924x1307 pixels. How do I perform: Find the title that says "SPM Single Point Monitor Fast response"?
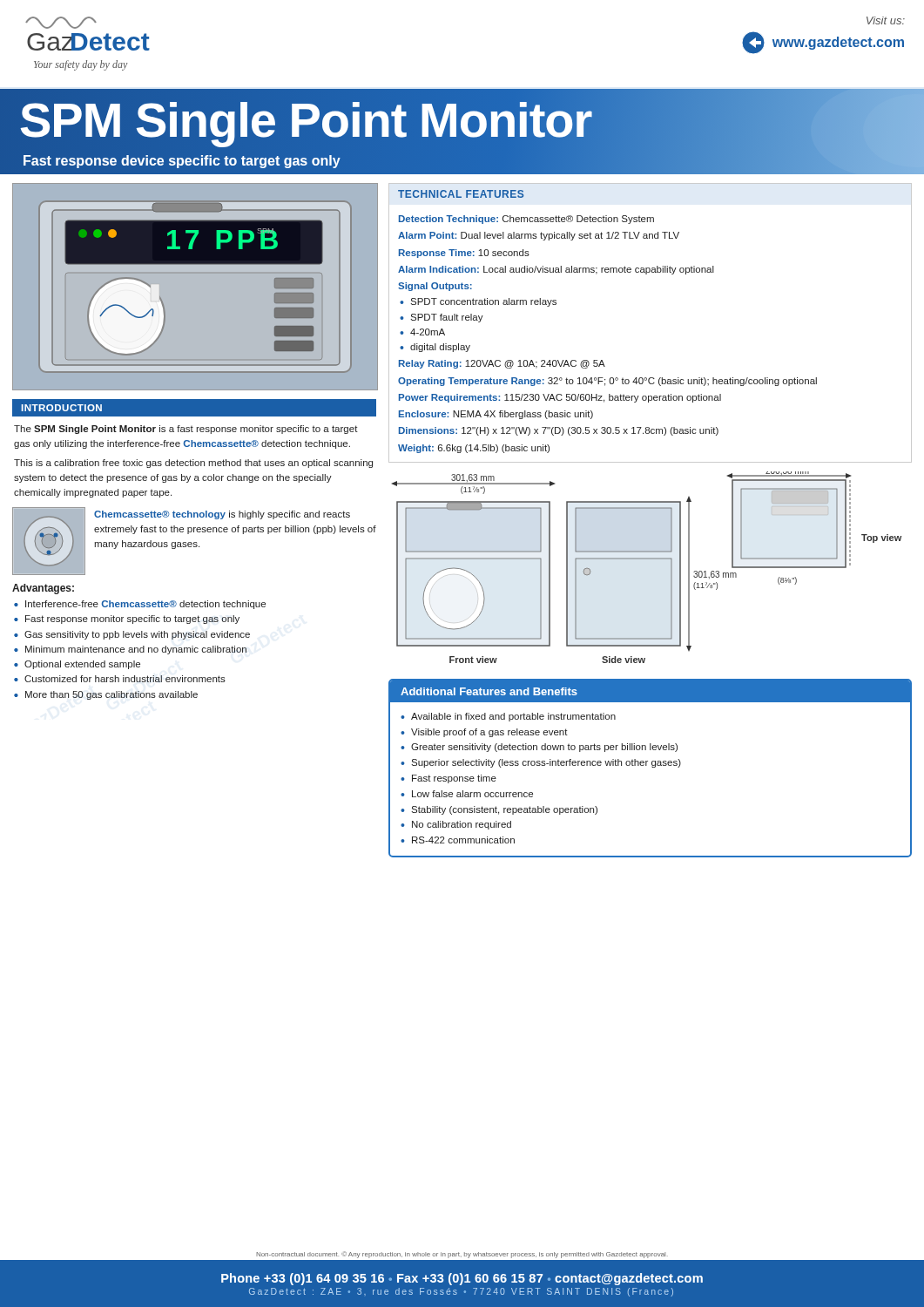tap(472, 131)
